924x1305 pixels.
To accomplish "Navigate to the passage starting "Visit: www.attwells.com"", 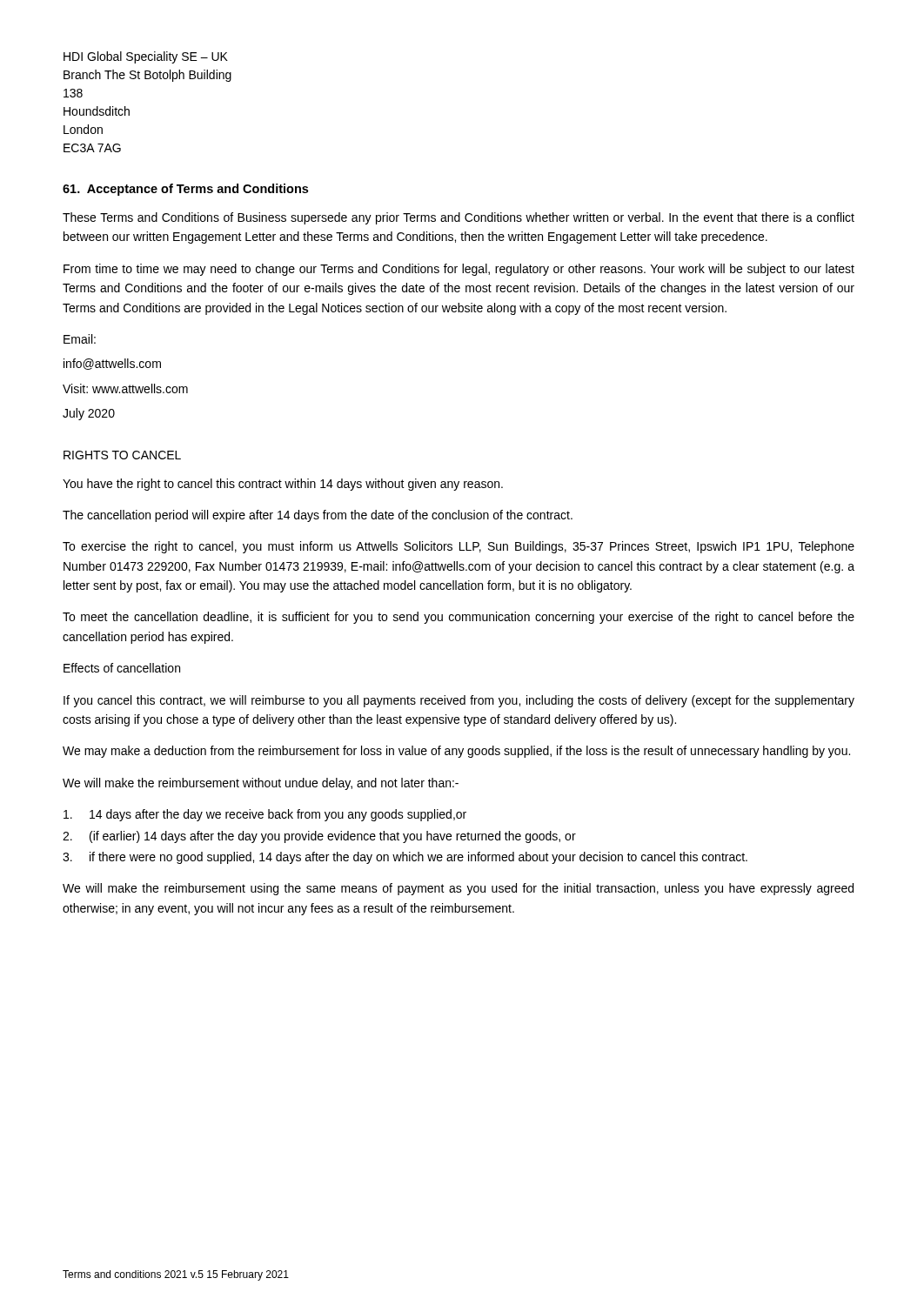I will coord(125,389).
